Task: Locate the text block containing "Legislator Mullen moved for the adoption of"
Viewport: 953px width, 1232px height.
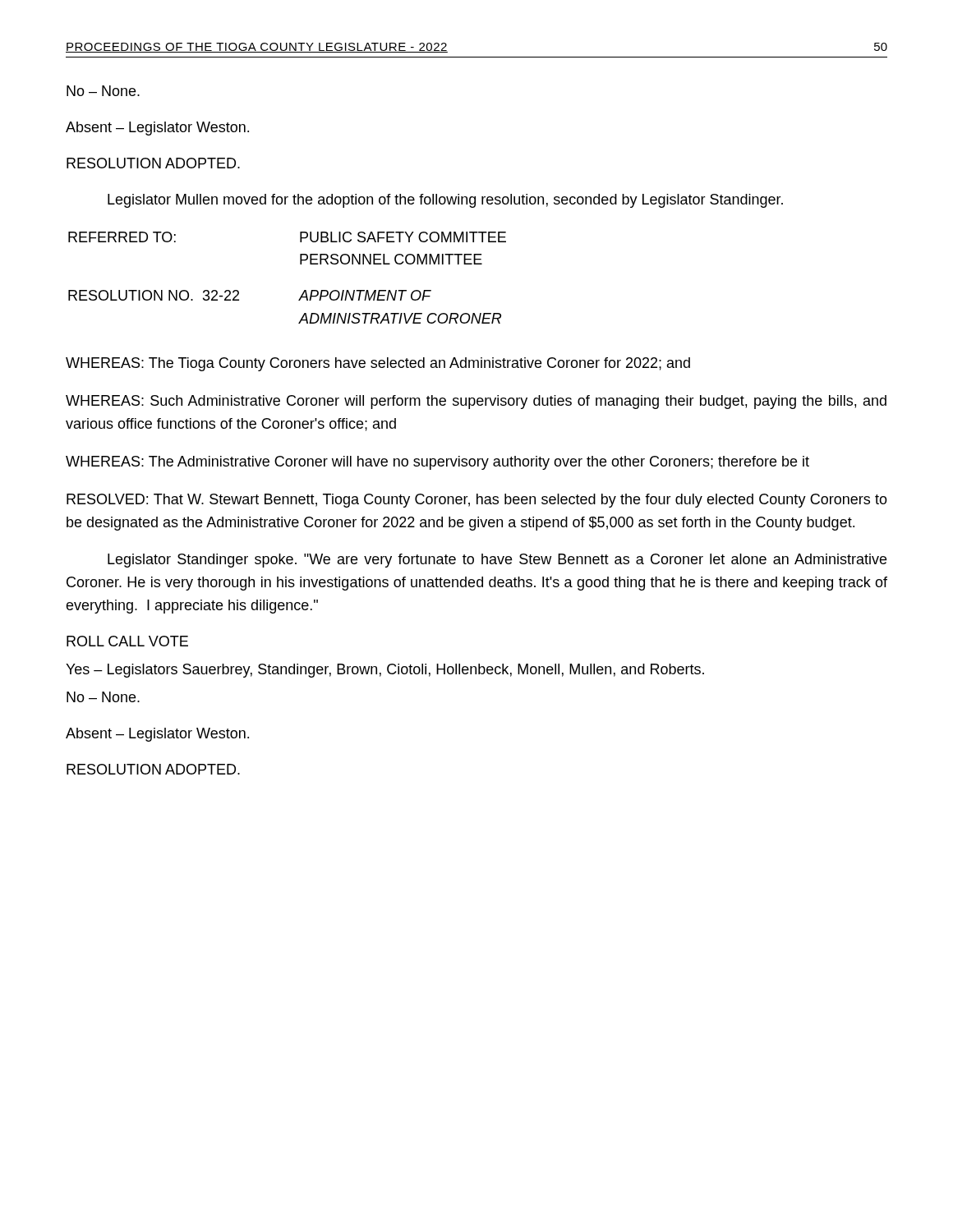Action: (x=446, y=199)
